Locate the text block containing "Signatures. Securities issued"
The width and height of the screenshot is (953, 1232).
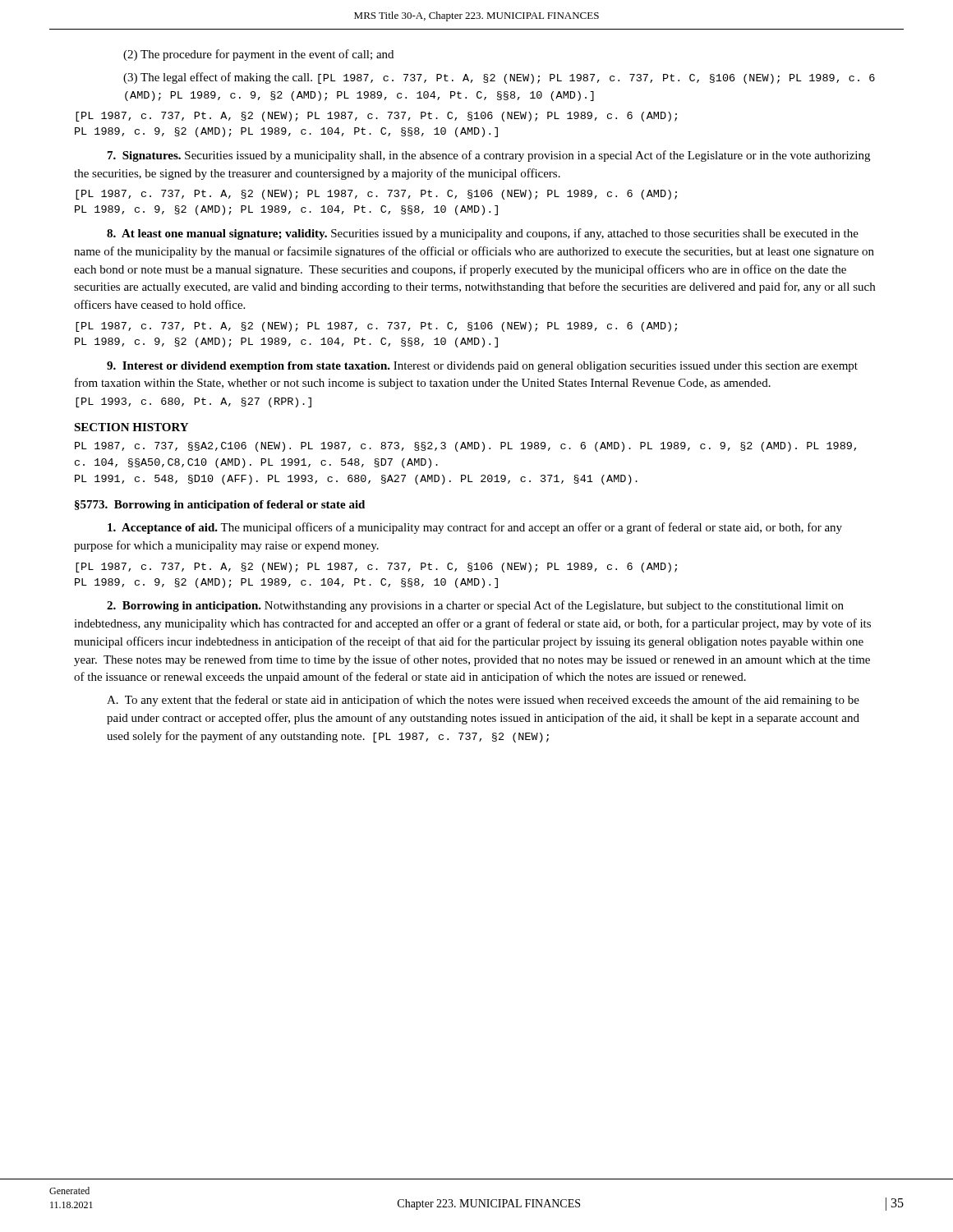[x=472, y=164]
